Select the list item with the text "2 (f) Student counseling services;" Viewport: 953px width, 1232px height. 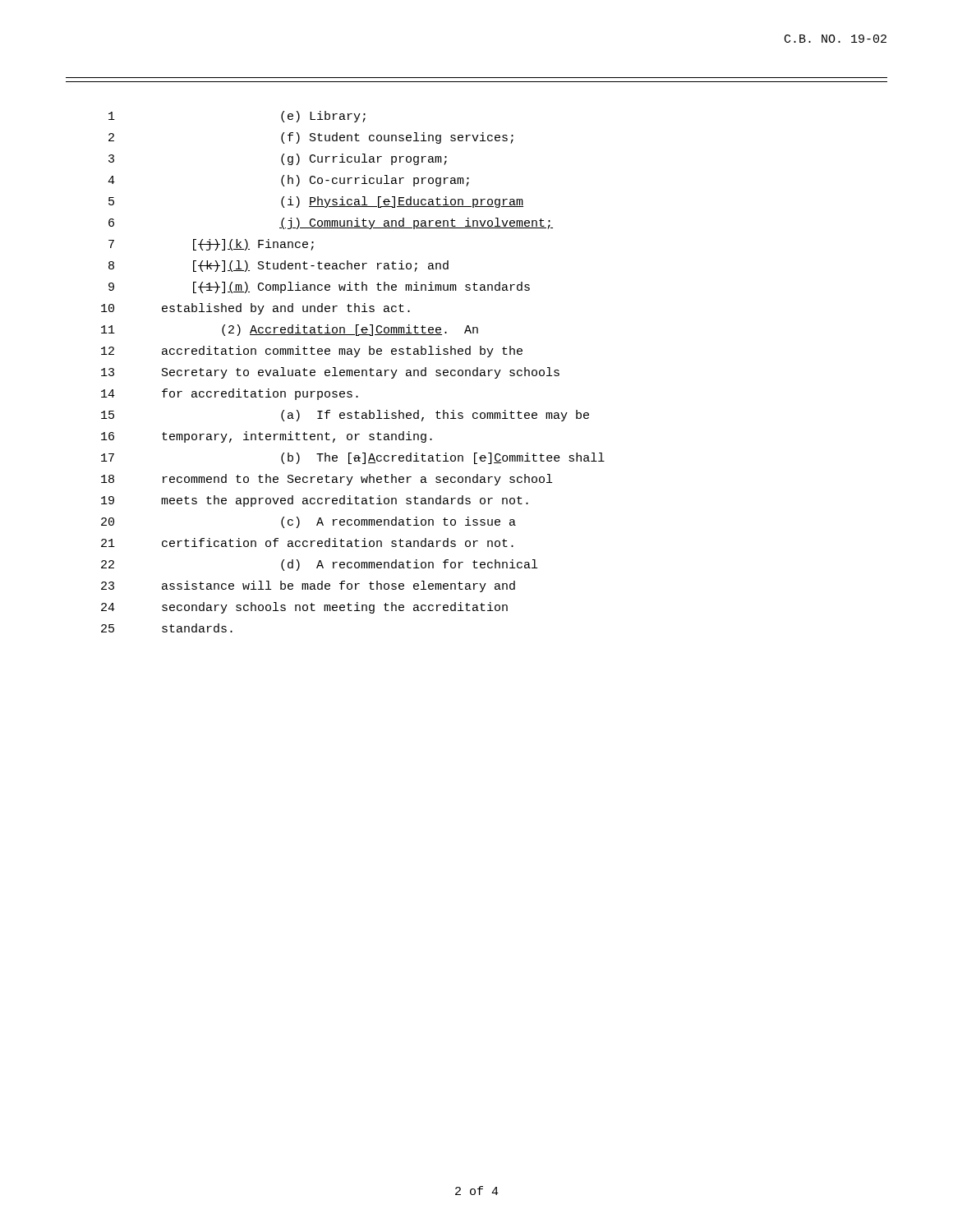pyautogui.click(x=476, y=139)
